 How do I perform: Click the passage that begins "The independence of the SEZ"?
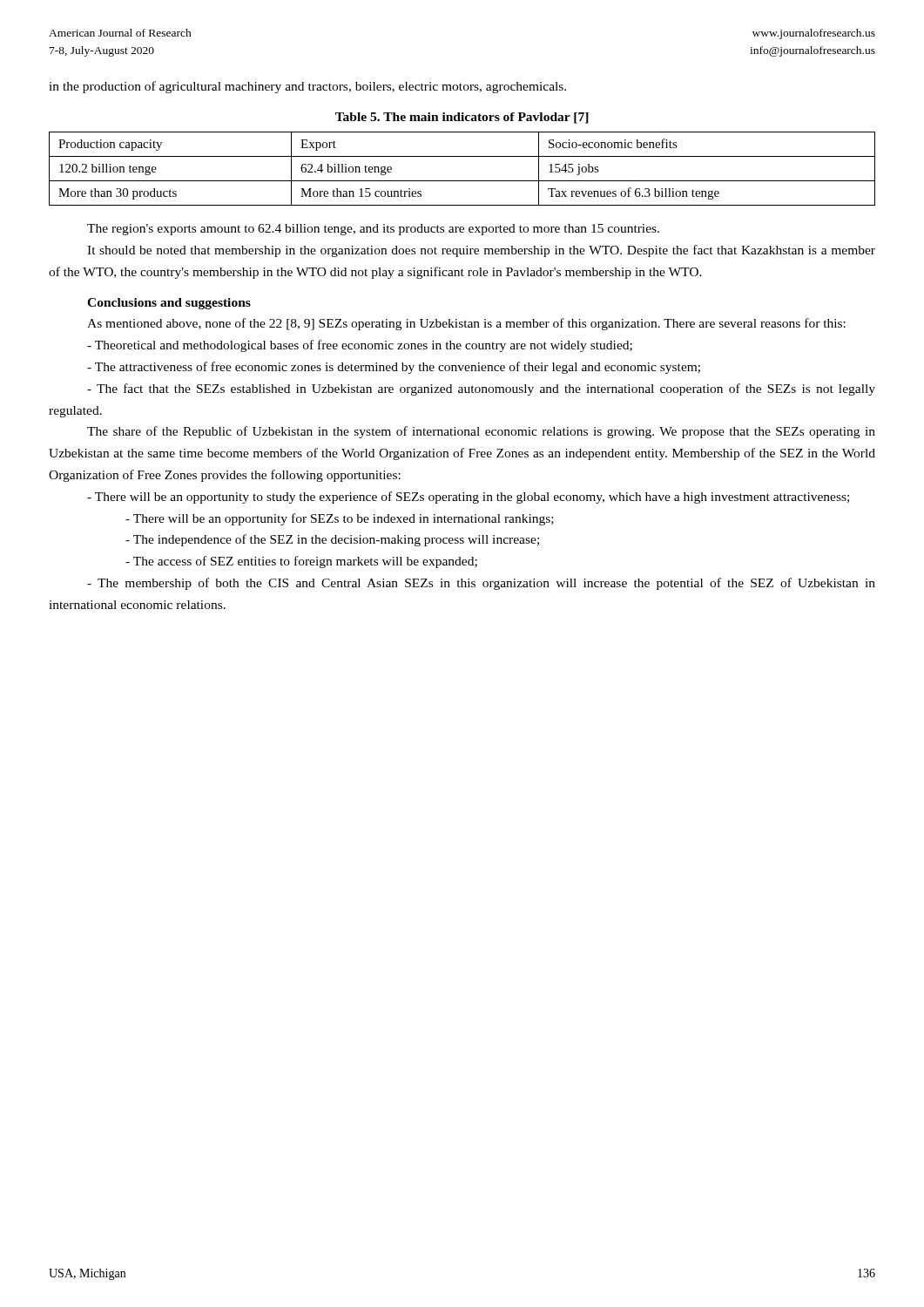click(x=333, y=539)
